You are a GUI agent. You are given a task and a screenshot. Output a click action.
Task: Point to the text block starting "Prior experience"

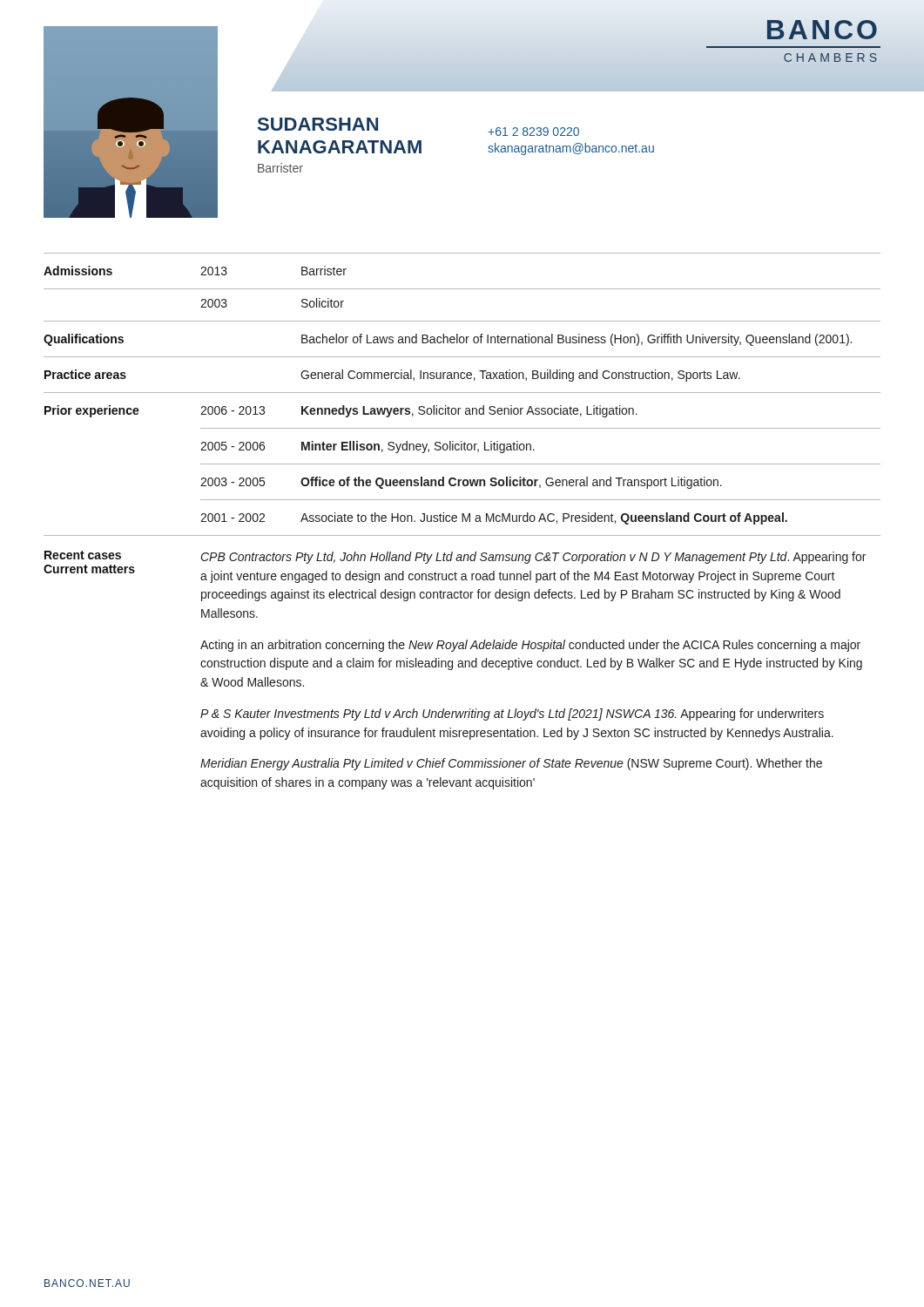[x=91, y=410]
